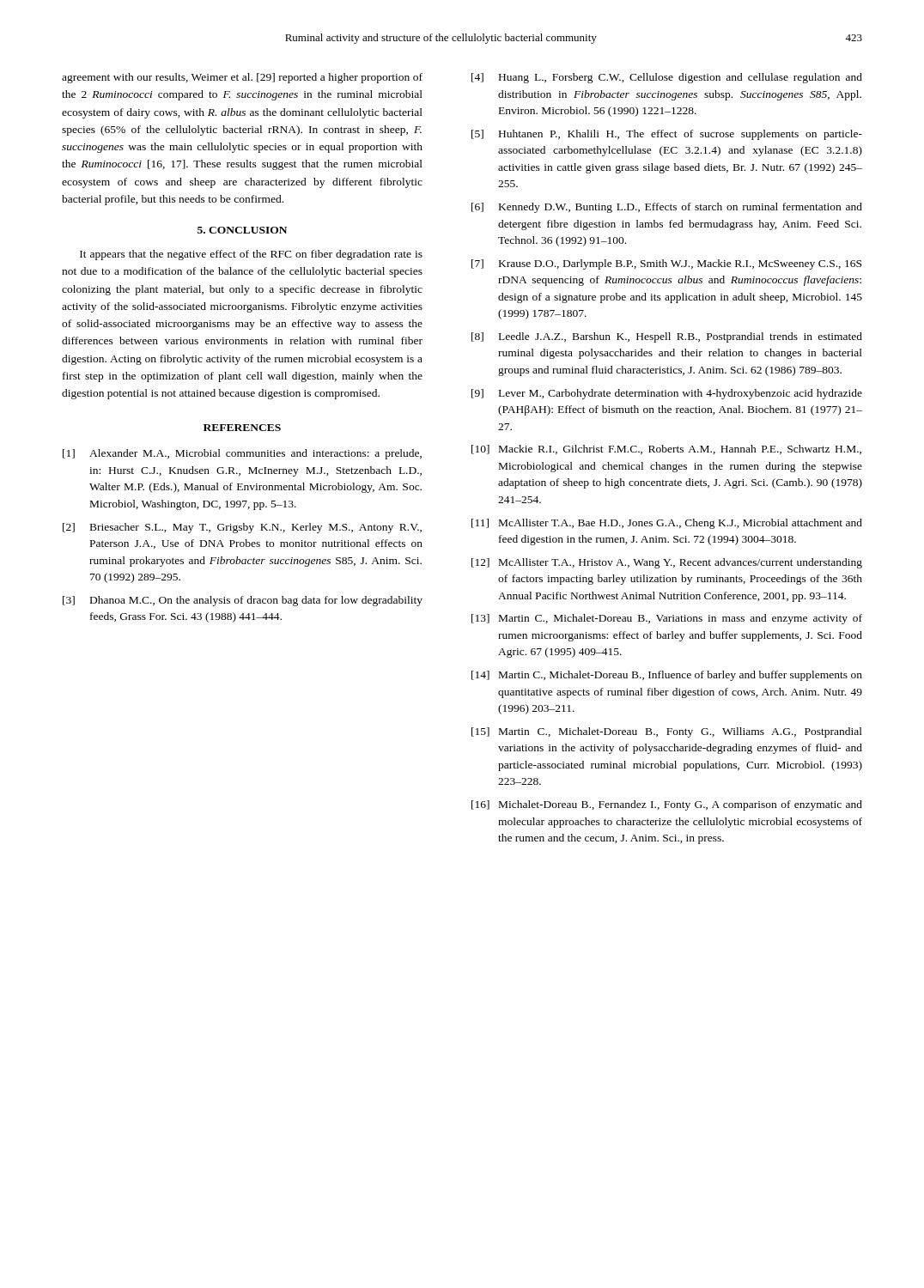Screen dimensions: 1288x924
Task: Select the list item that says "[2] Briesacher S.L.,"
Action: click(x=242, y=552)
